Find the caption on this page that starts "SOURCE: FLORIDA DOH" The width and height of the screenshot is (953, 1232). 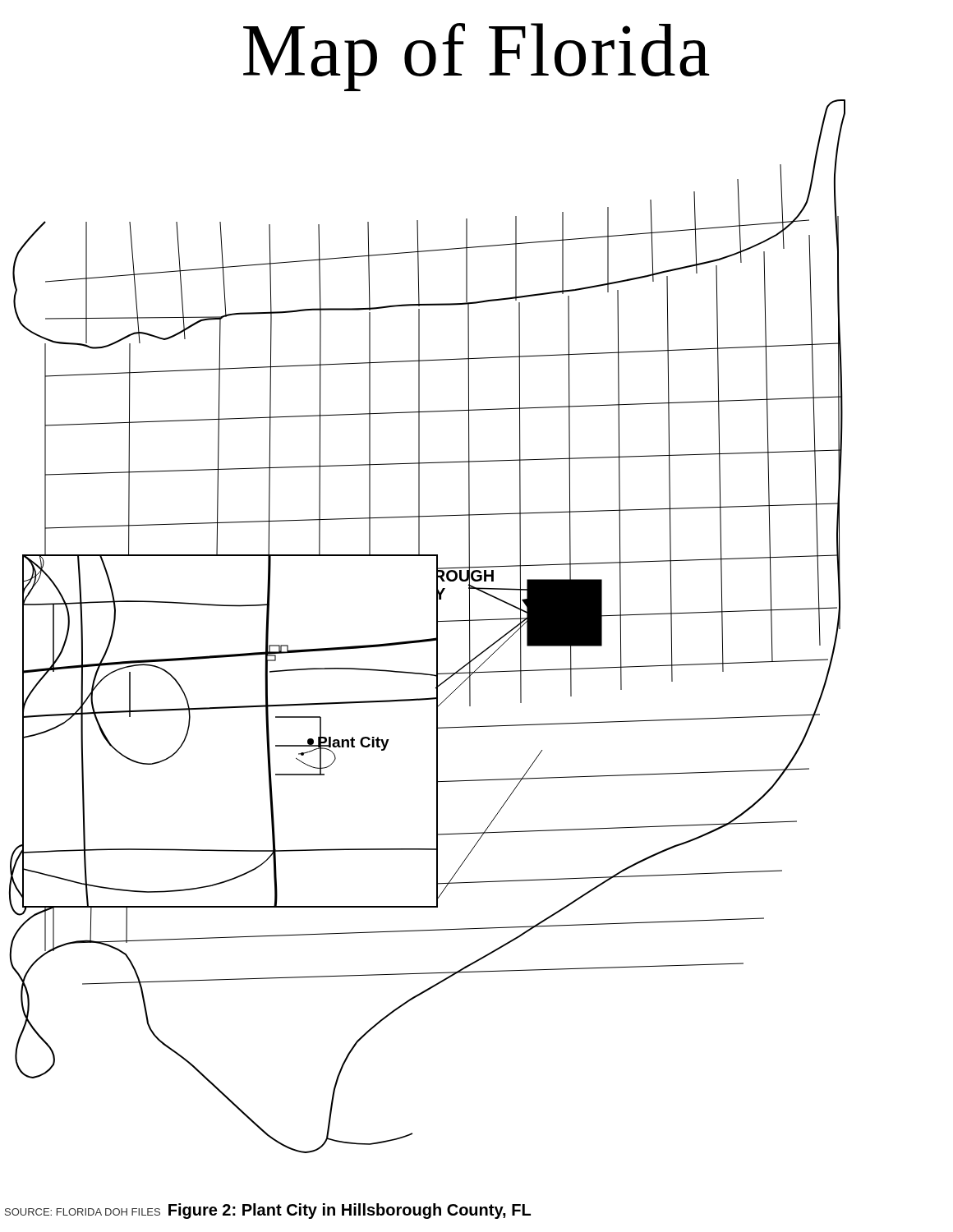tap(268, 1210)
